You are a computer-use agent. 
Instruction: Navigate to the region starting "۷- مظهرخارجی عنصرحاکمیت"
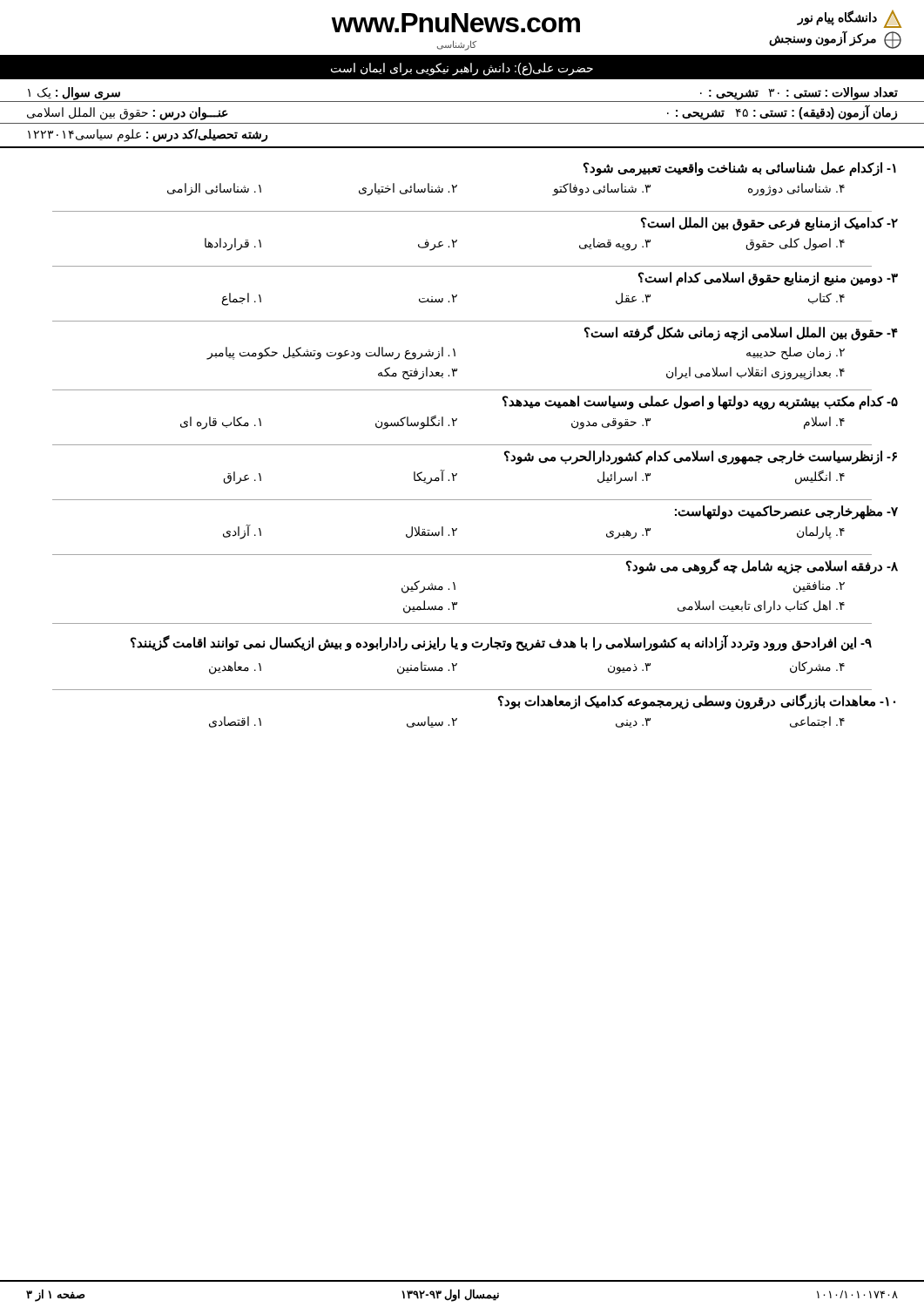tap(462, 511)
